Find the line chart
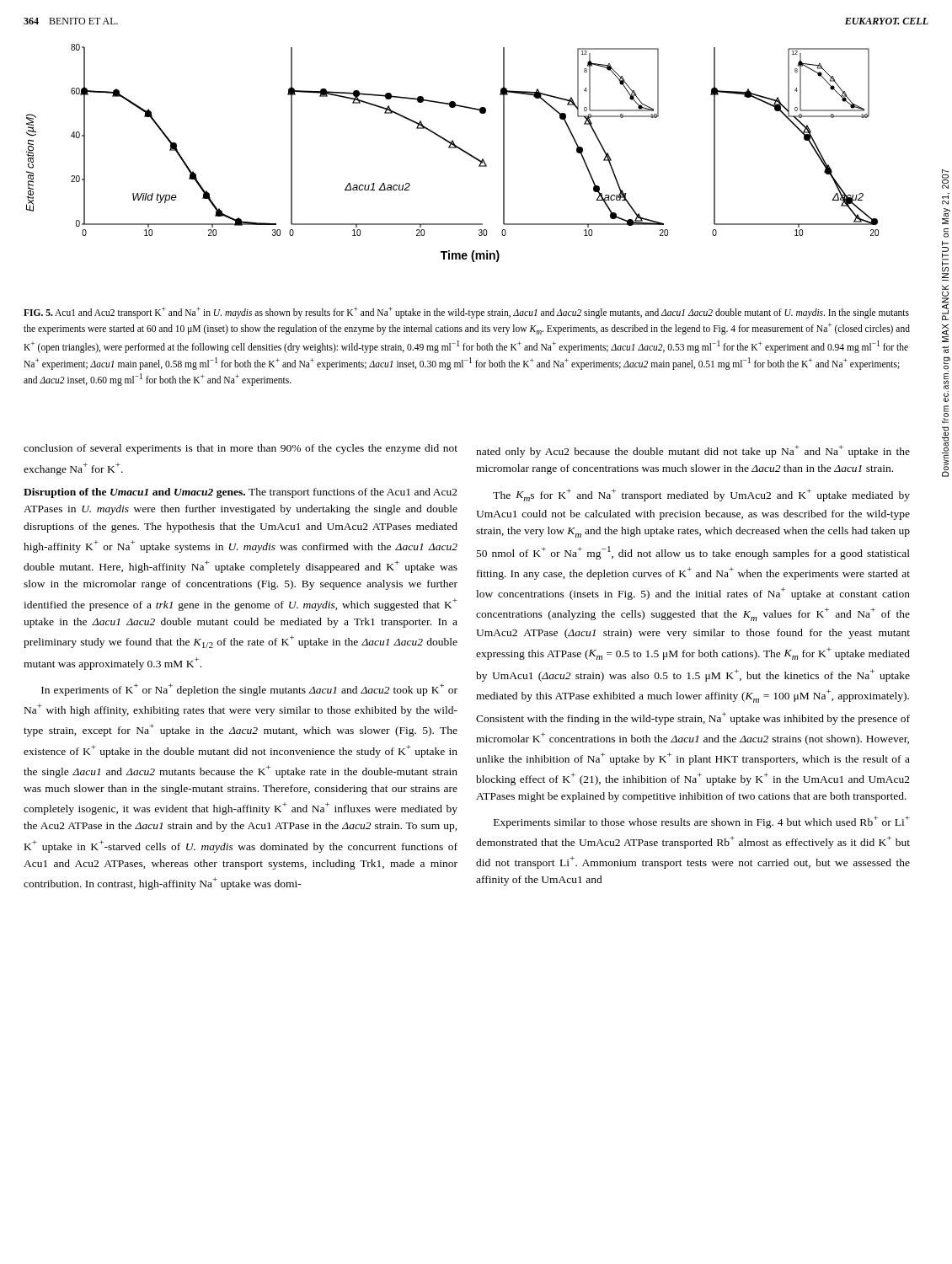952x1264 pixels. [467, 164]
